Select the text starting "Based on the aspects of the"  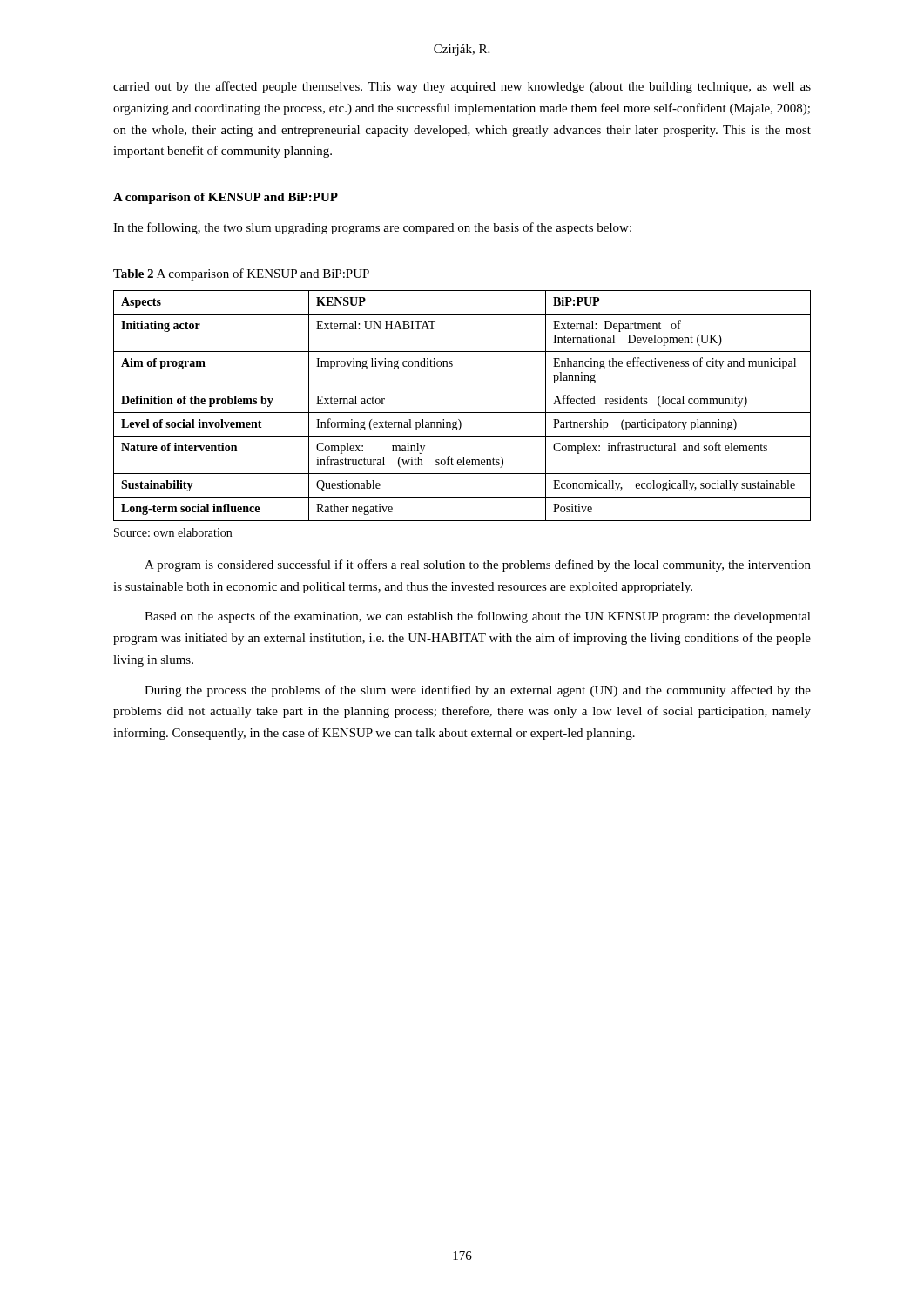(x=462, y=638)
